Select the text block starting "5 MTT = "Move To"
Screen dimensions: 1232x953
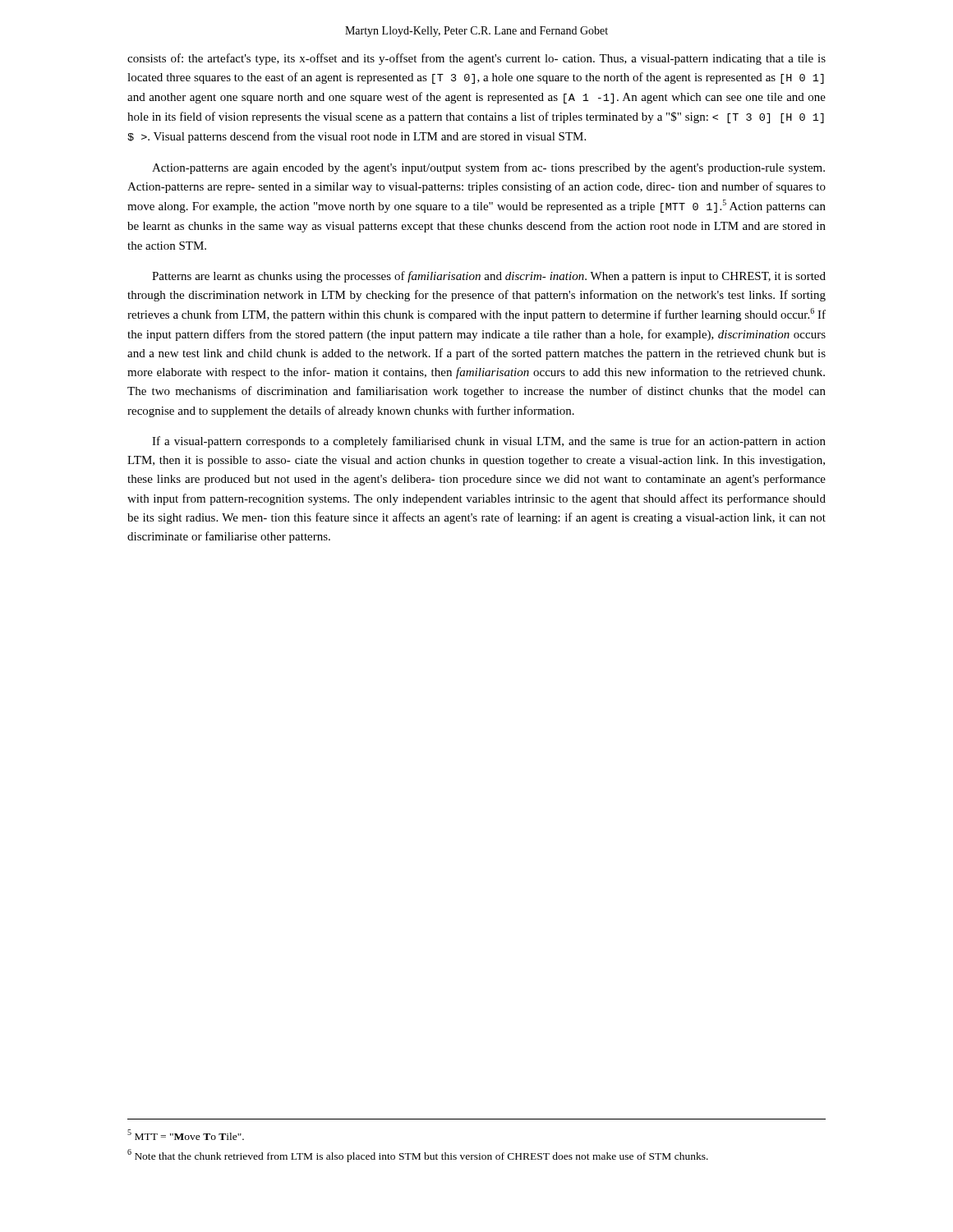pos(186,1134)
